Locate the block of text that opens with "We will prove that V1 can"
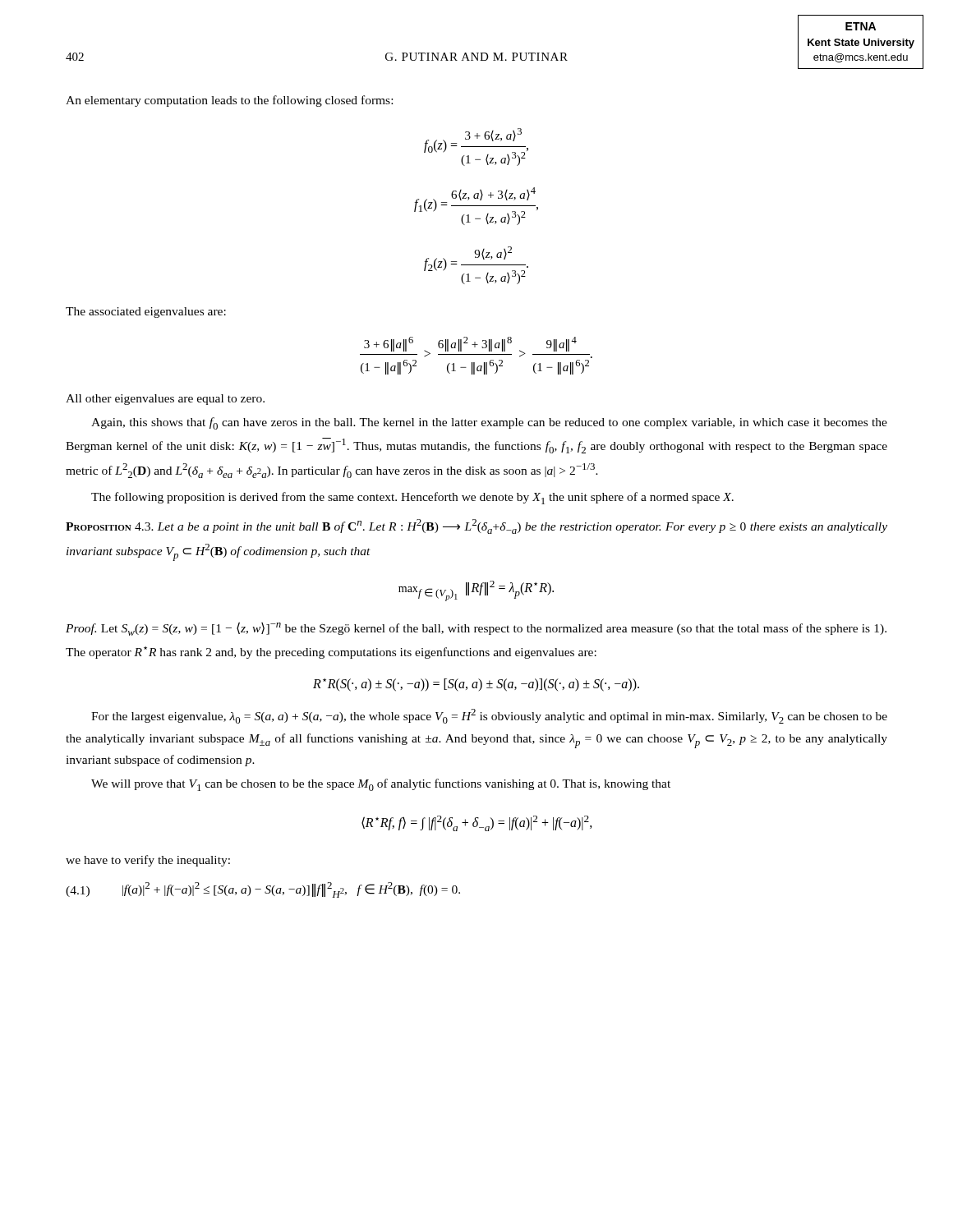953x1232 pixels. pyautogui.click(x=381, y=785)
